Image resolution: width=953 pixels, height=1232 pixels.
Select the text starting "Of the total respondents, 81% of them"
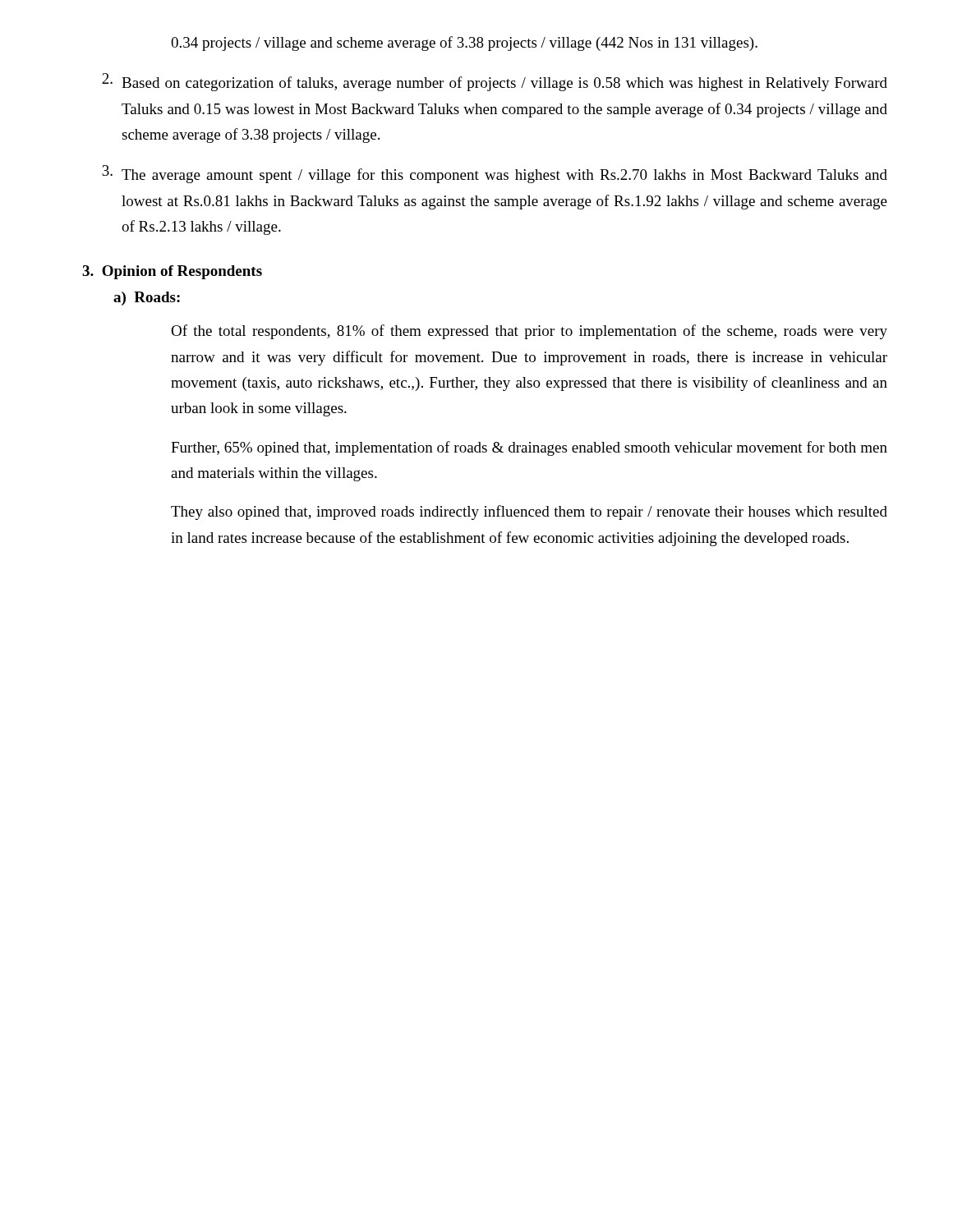click(x=529, y=370)
